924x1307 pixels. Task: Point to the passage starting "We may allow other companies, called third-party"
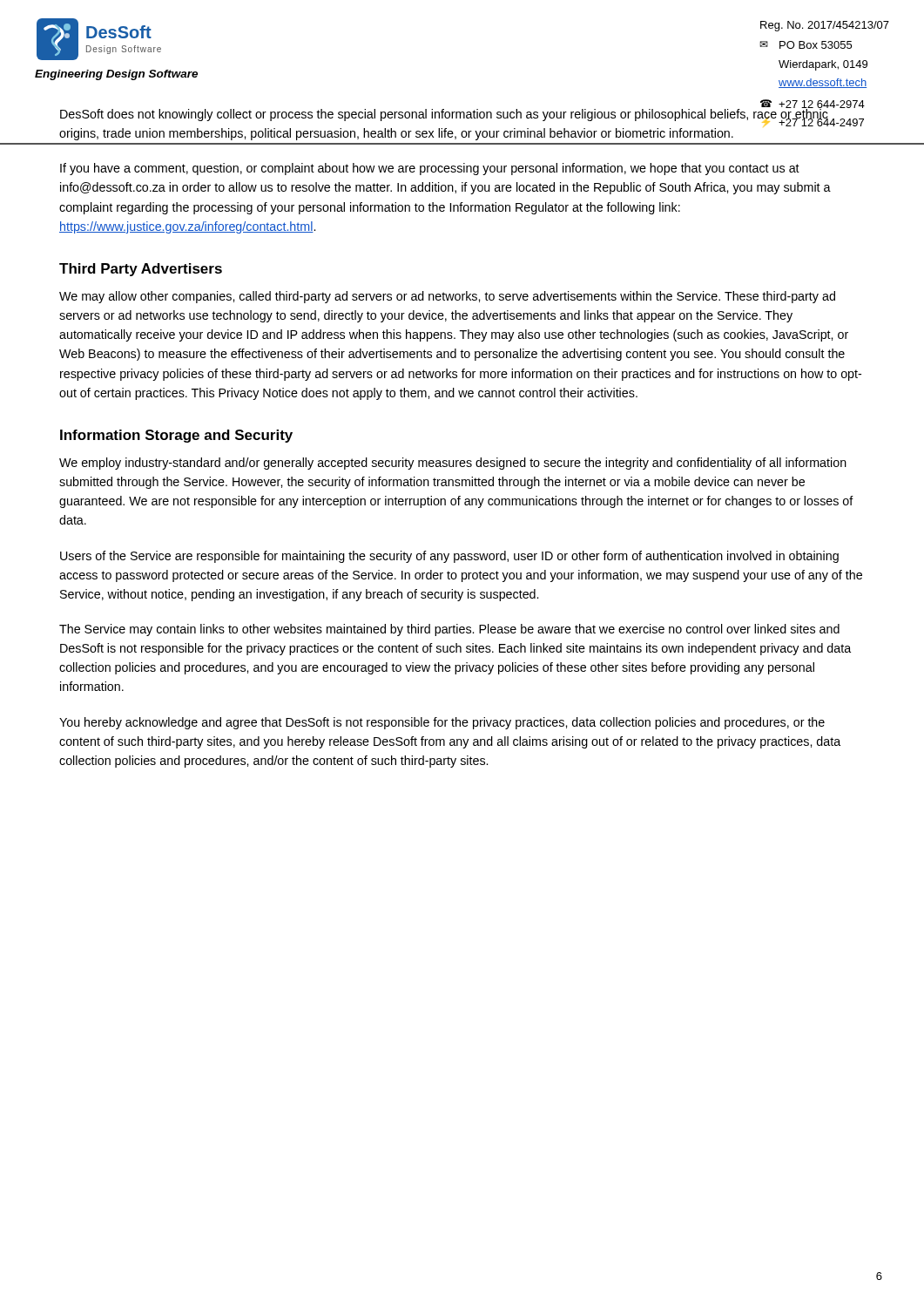pos(461,344)
